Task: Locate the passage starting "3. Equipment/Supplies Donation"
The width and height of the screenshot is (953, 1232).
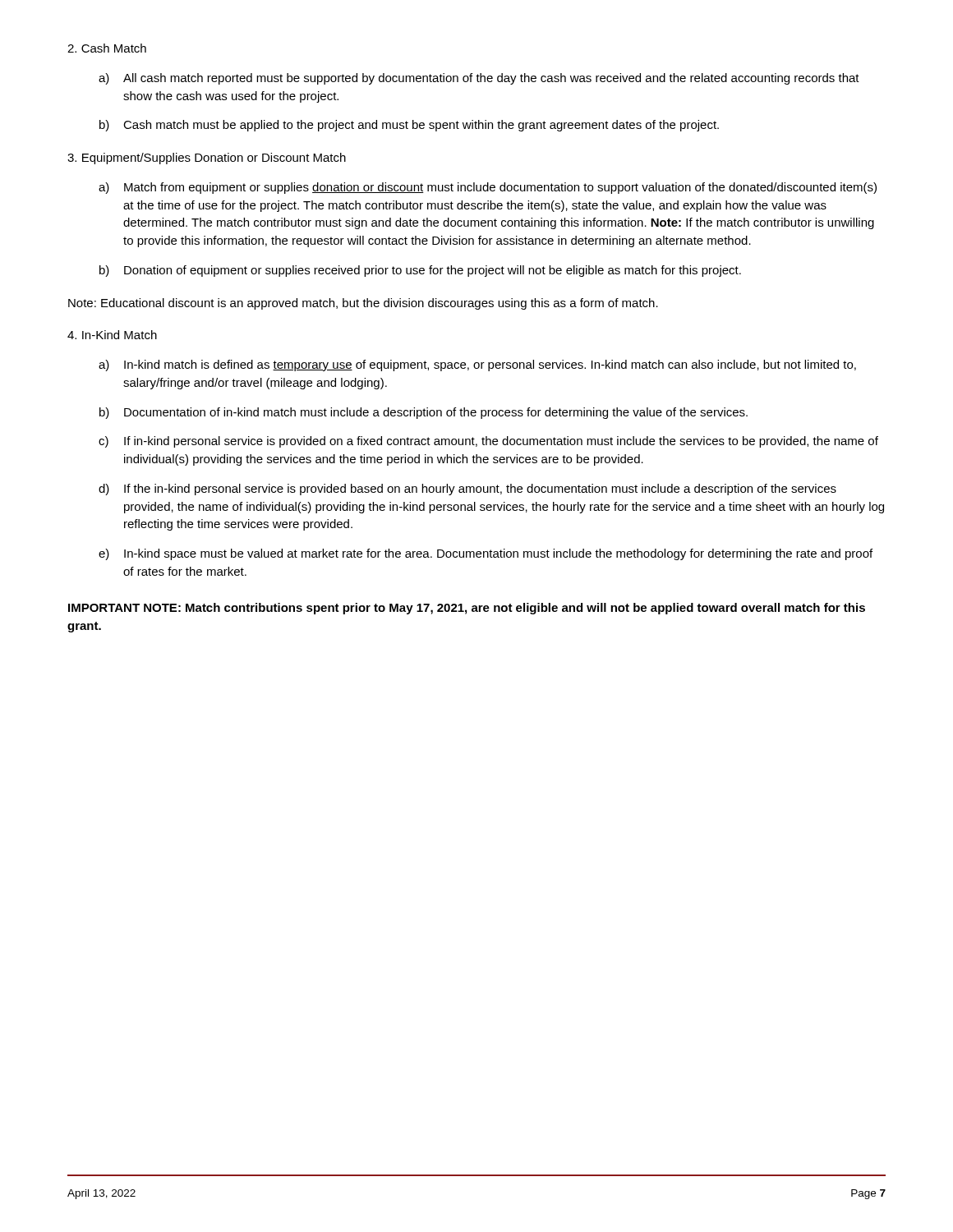Action: (x=207, y=157)
